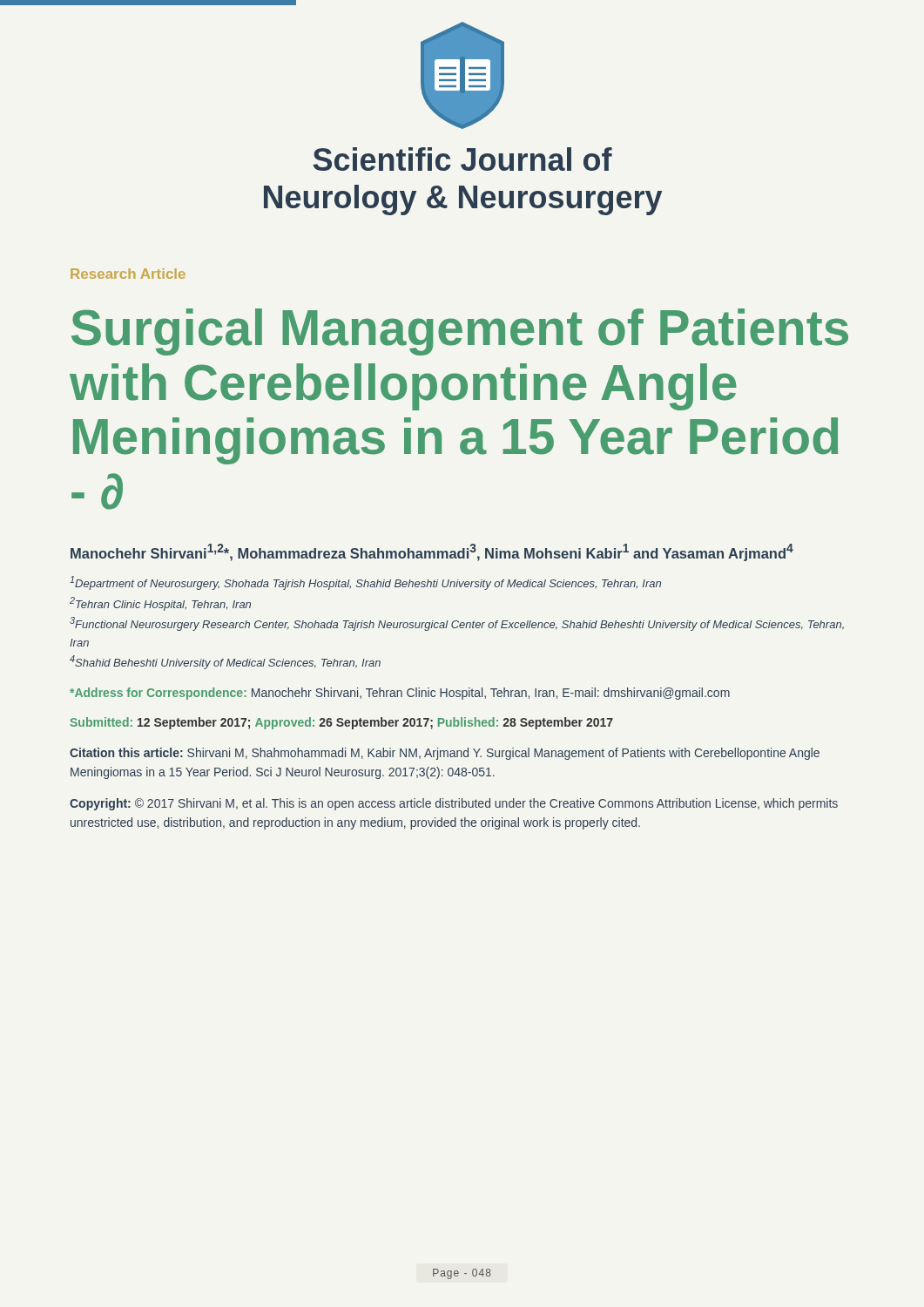Where is the passage that starts "Citation this article: Shirvani M, Shahmohammadi M, Kabir"?
Image resolution: width=924 pixels, height=1307 pixels.
coord(445,763)
